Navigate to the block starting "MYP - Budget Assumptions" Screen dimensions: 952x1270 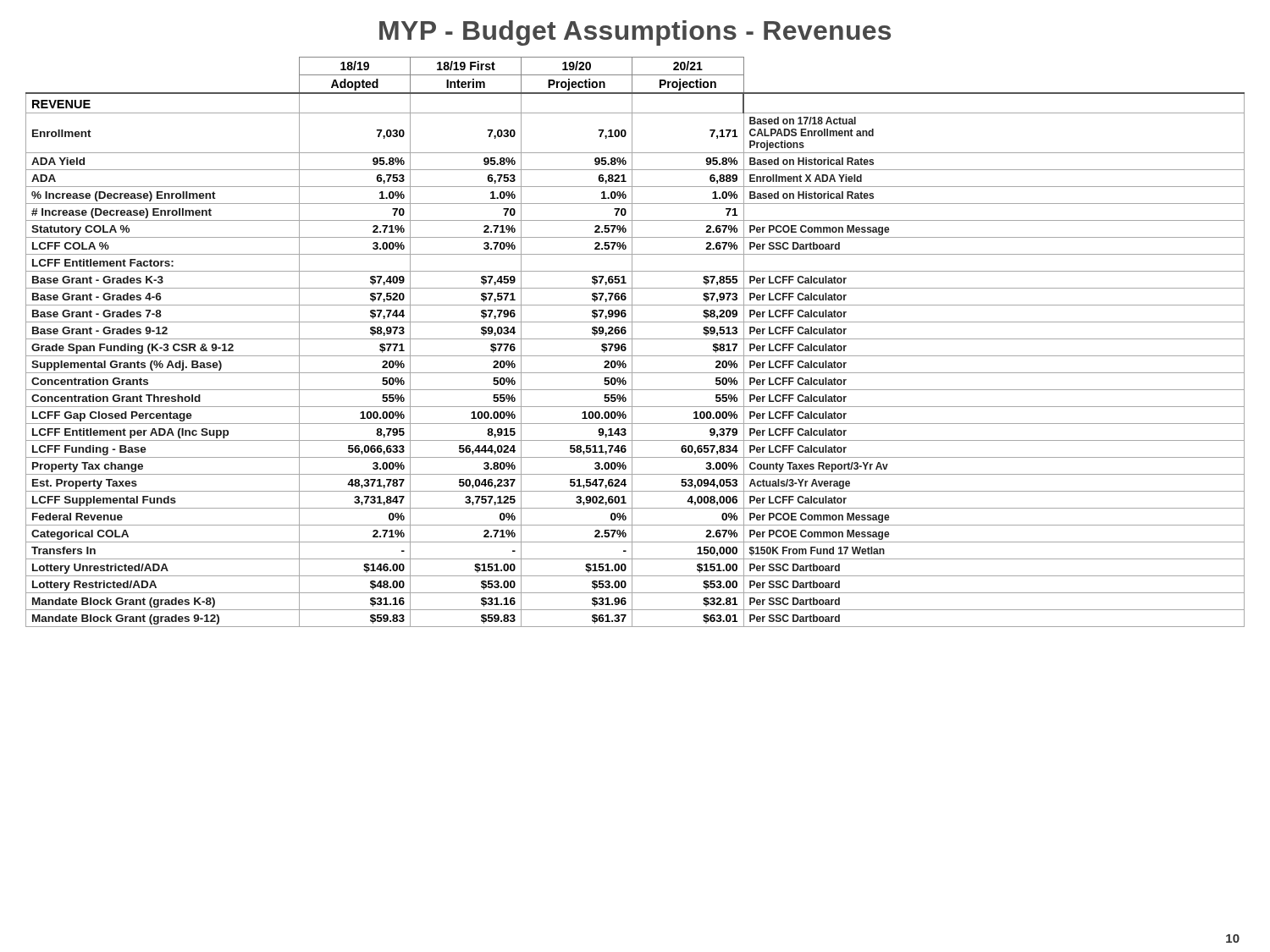click(x=635, y=30)
